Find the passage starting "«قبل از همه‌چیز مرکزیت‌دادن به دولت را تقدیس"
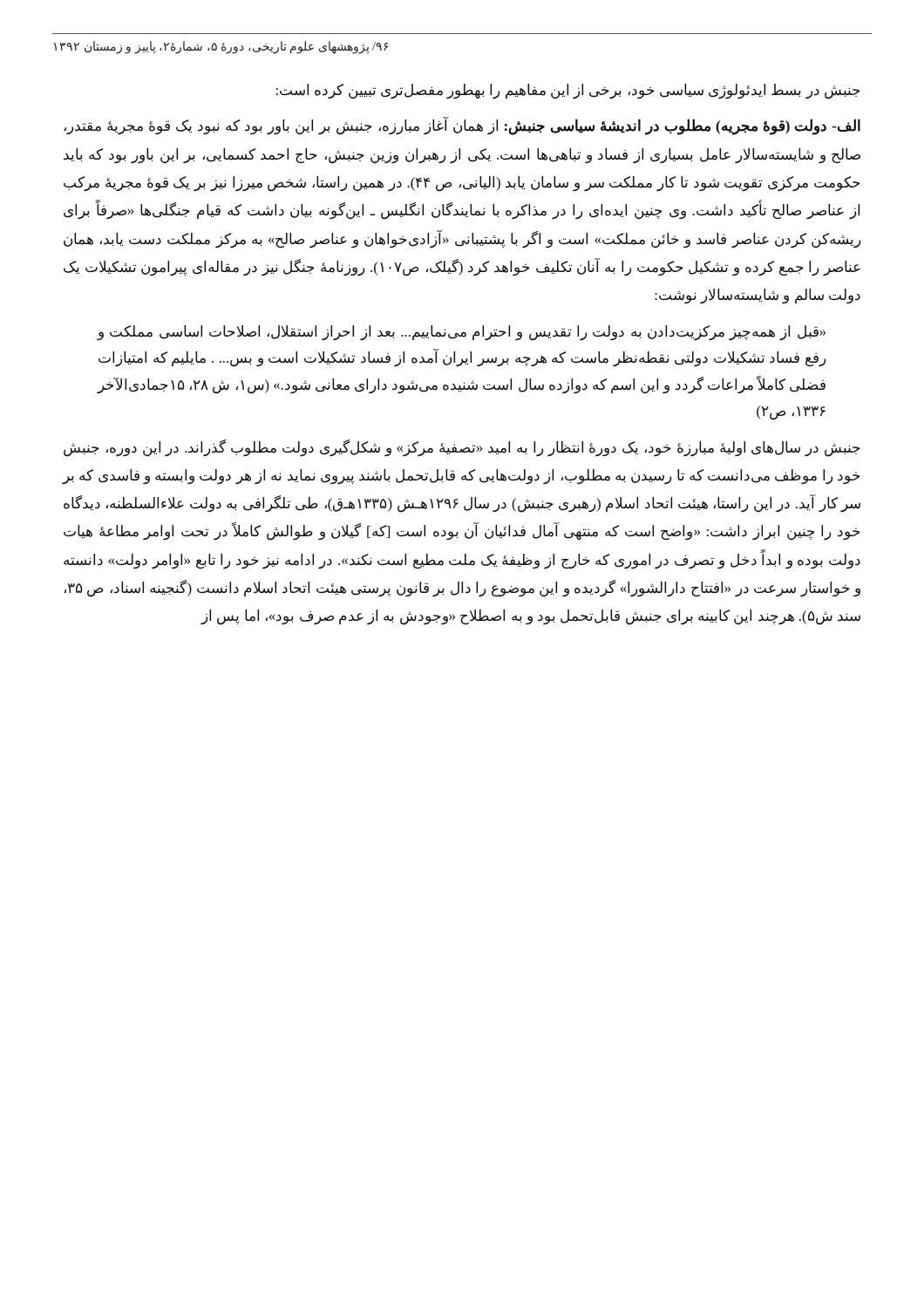924x1308 pixels. point(462,372)
